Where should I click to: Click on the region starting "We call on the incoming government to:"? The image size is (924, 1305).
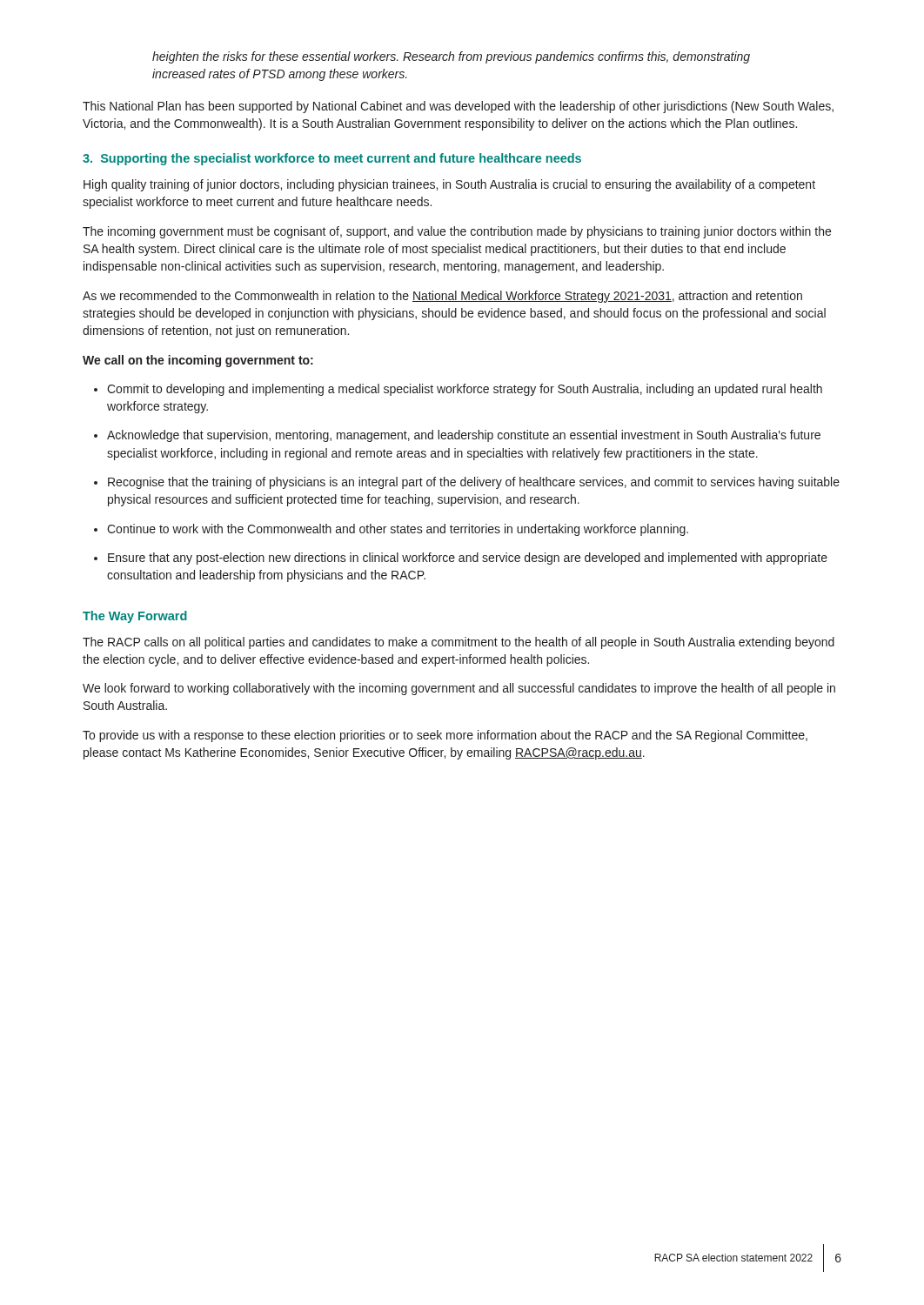pos(198,361)
